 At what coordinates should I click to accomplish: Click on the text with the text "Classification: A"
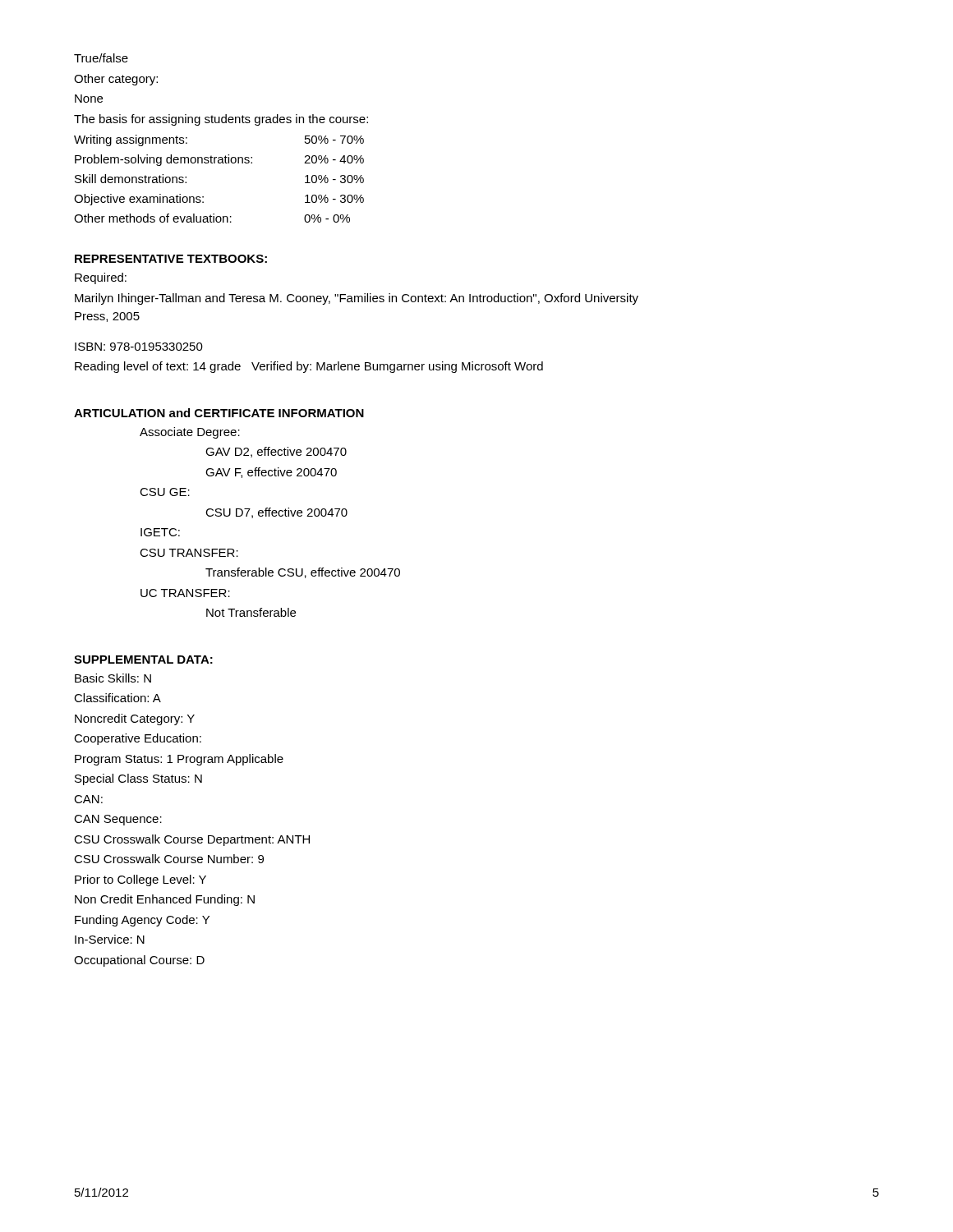117,698
